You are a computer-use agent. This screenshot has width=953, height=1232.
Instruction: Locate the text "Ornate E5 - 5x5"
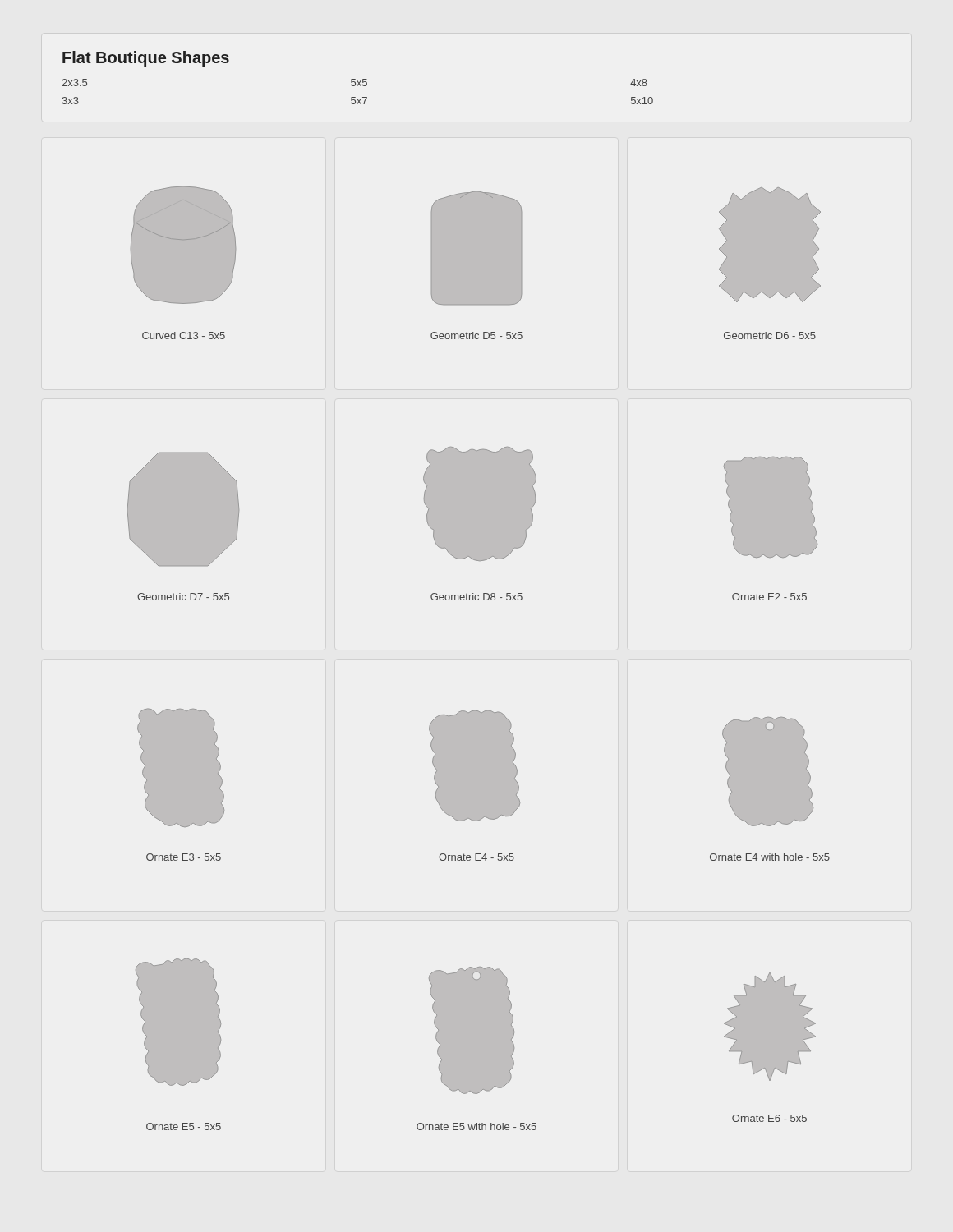click(x=184, y=1126)
